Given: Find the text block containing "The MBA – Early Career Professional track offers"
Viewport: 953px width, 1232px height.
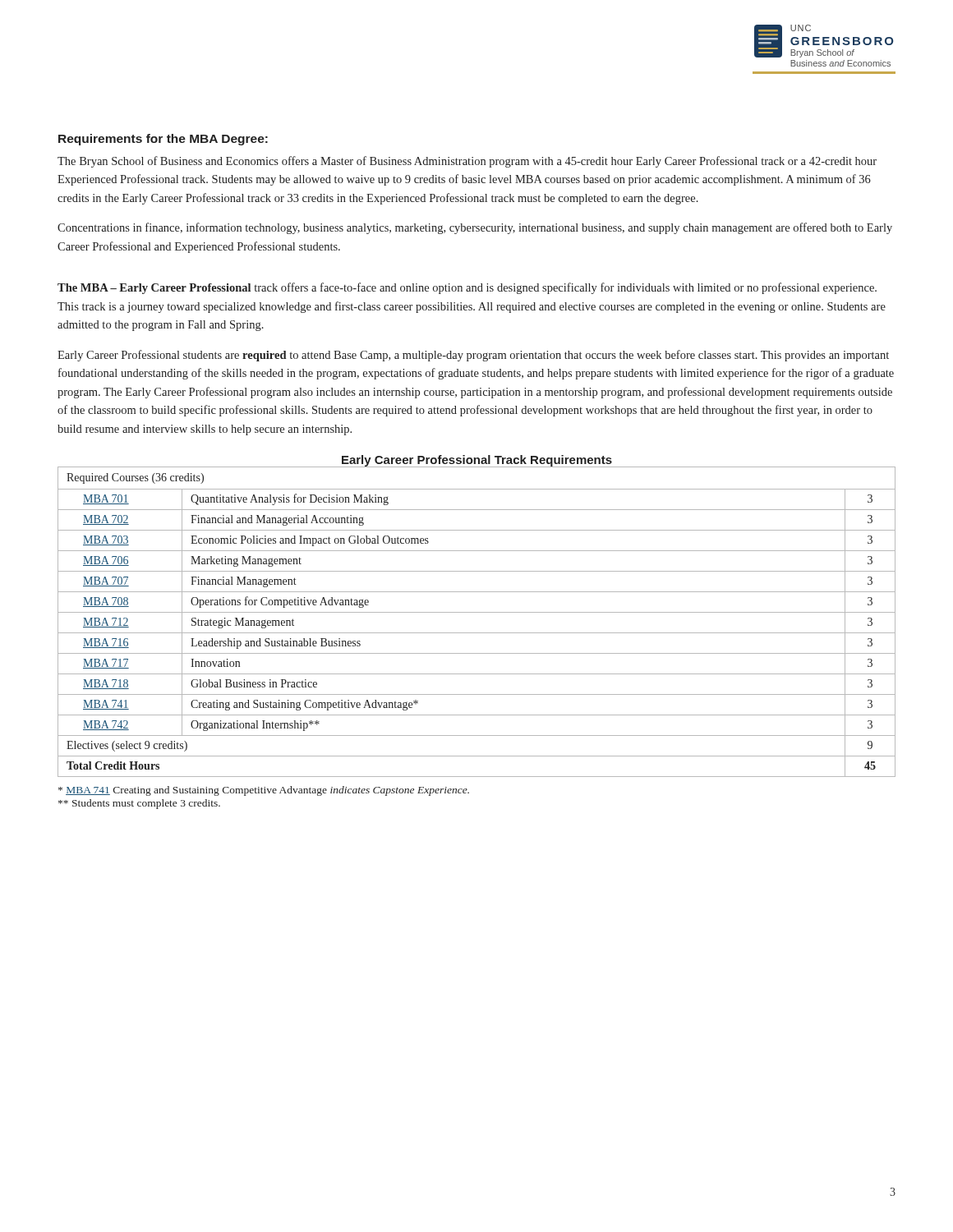Looking at the screenshot, I should [x=471, y=306].
